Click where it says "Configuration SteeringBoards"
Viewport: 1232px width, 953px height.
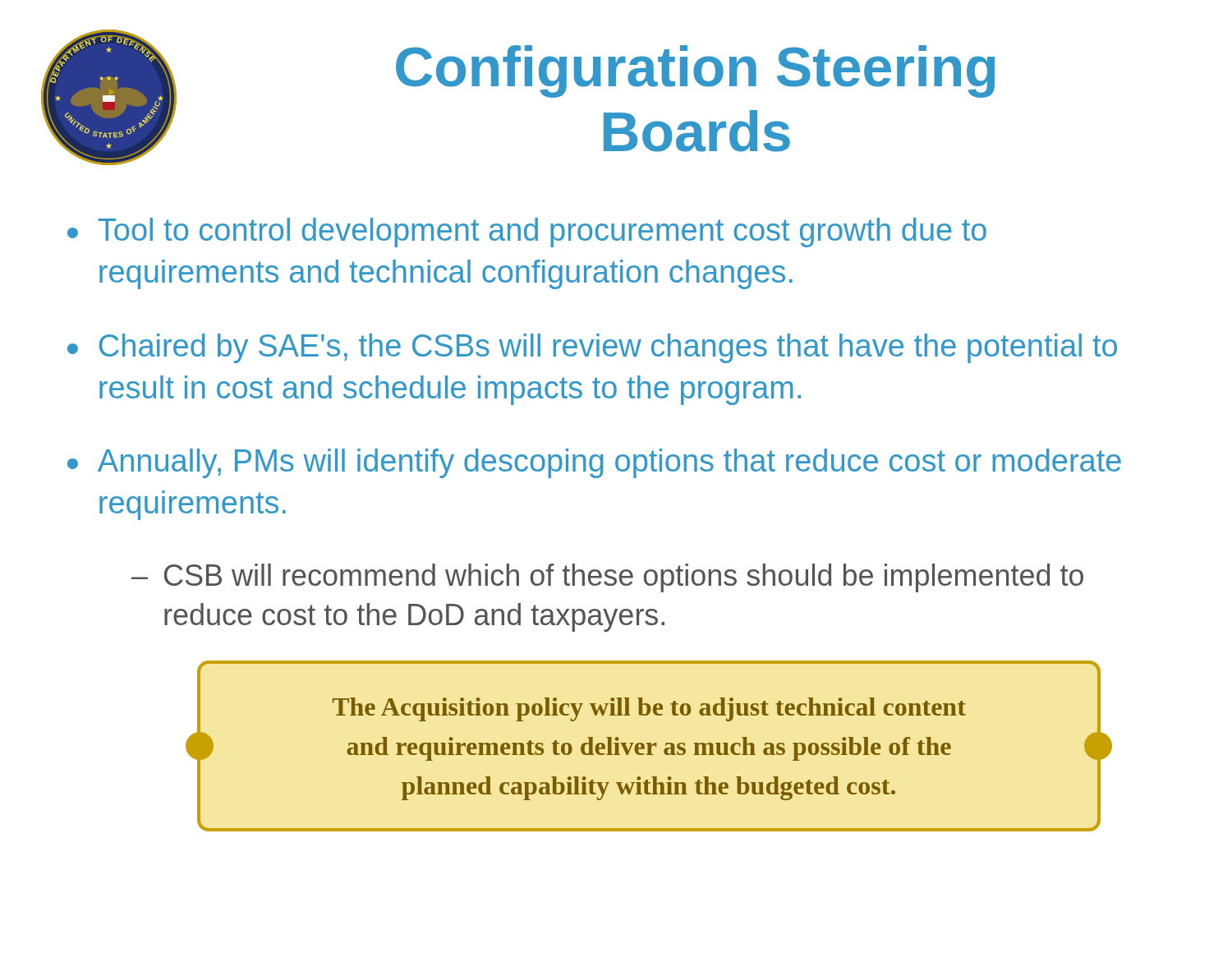point(696,99)
